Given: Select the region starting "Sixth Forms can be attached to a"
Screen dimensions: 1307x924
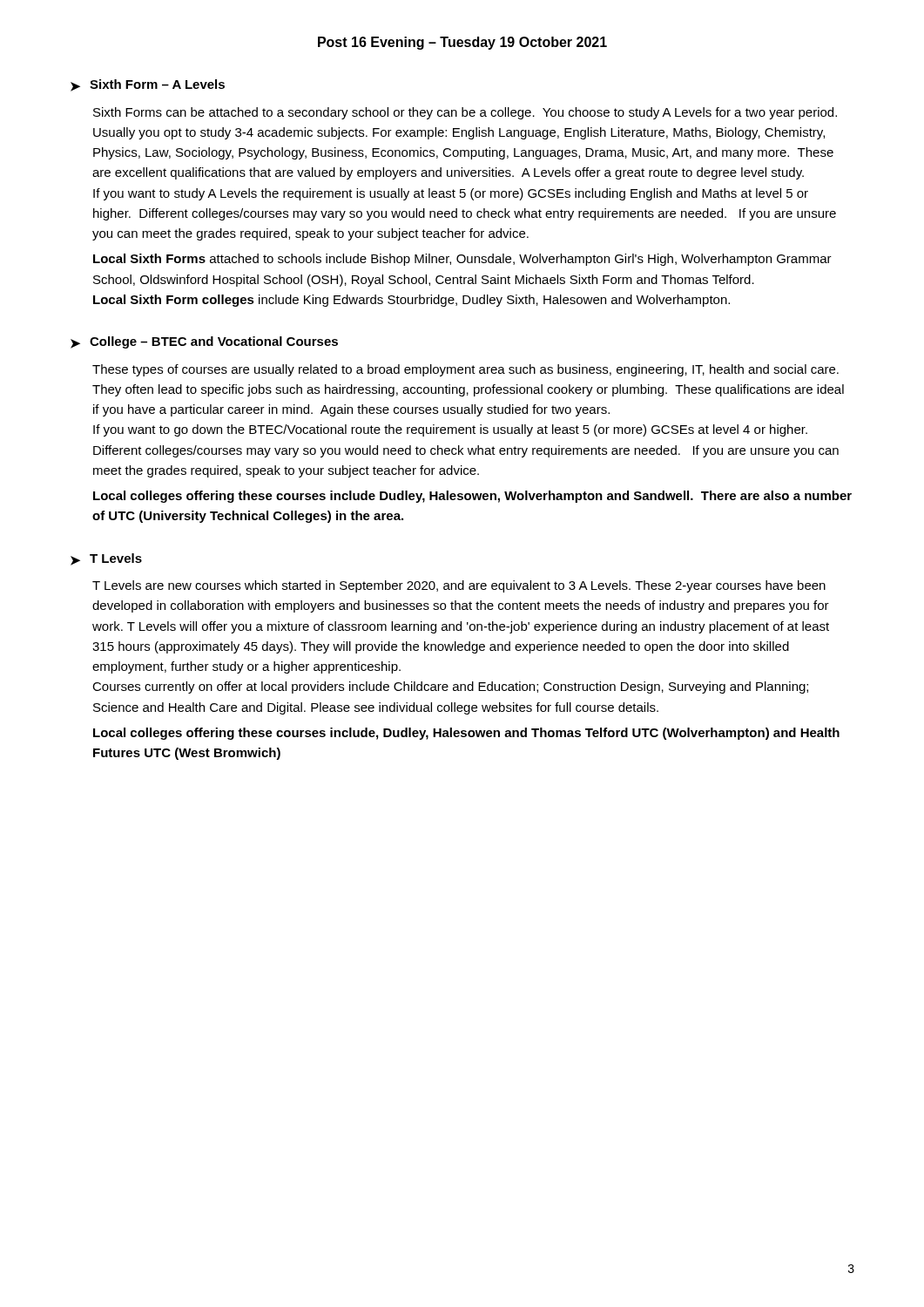Looking at the screenshot, I should coord(467,172).
